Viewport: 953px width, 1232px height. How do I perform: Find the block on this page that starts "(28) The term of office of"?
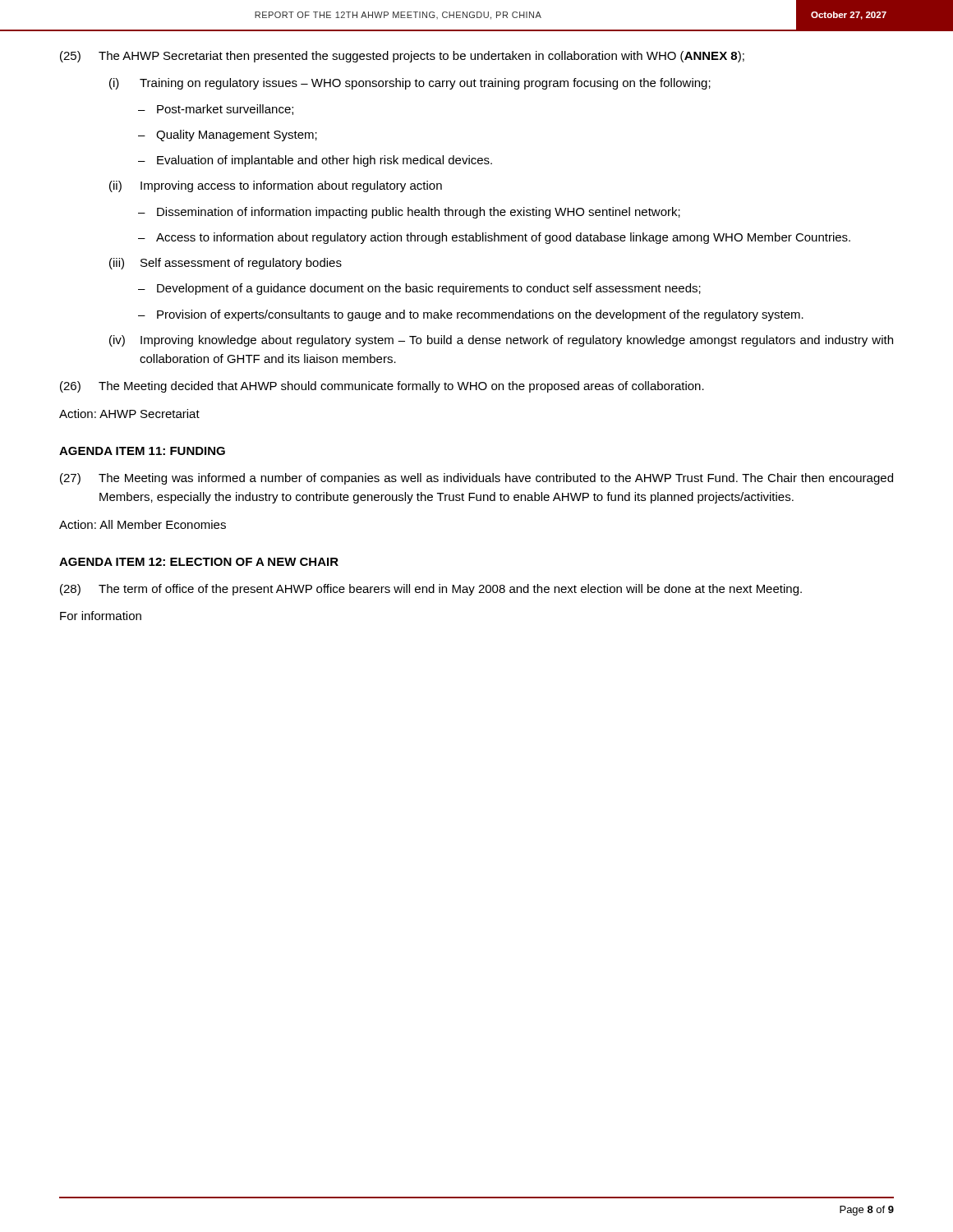tap(476, 589)
